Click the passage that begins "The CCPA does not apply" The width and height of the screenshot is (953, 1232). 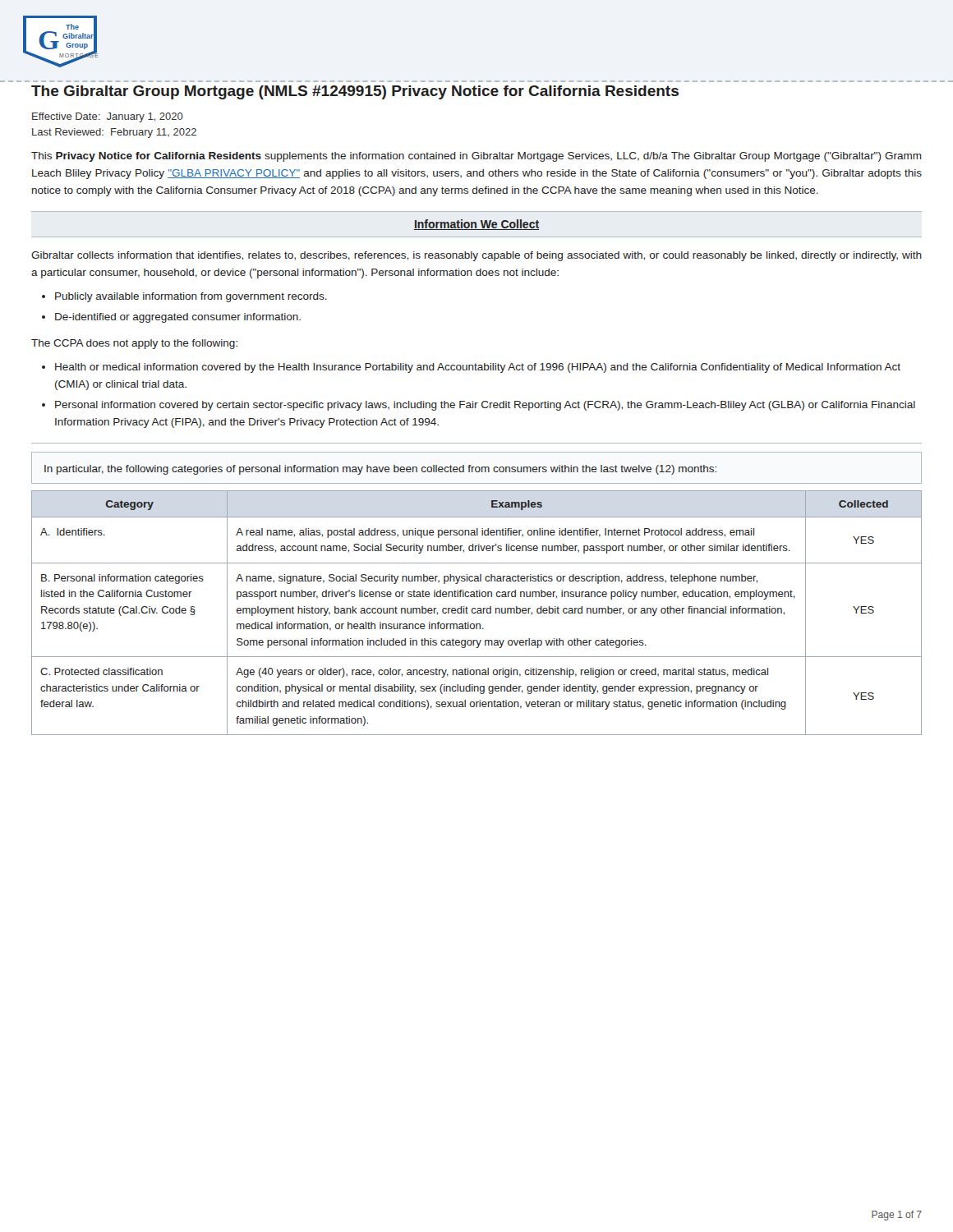tap(135, 343)
